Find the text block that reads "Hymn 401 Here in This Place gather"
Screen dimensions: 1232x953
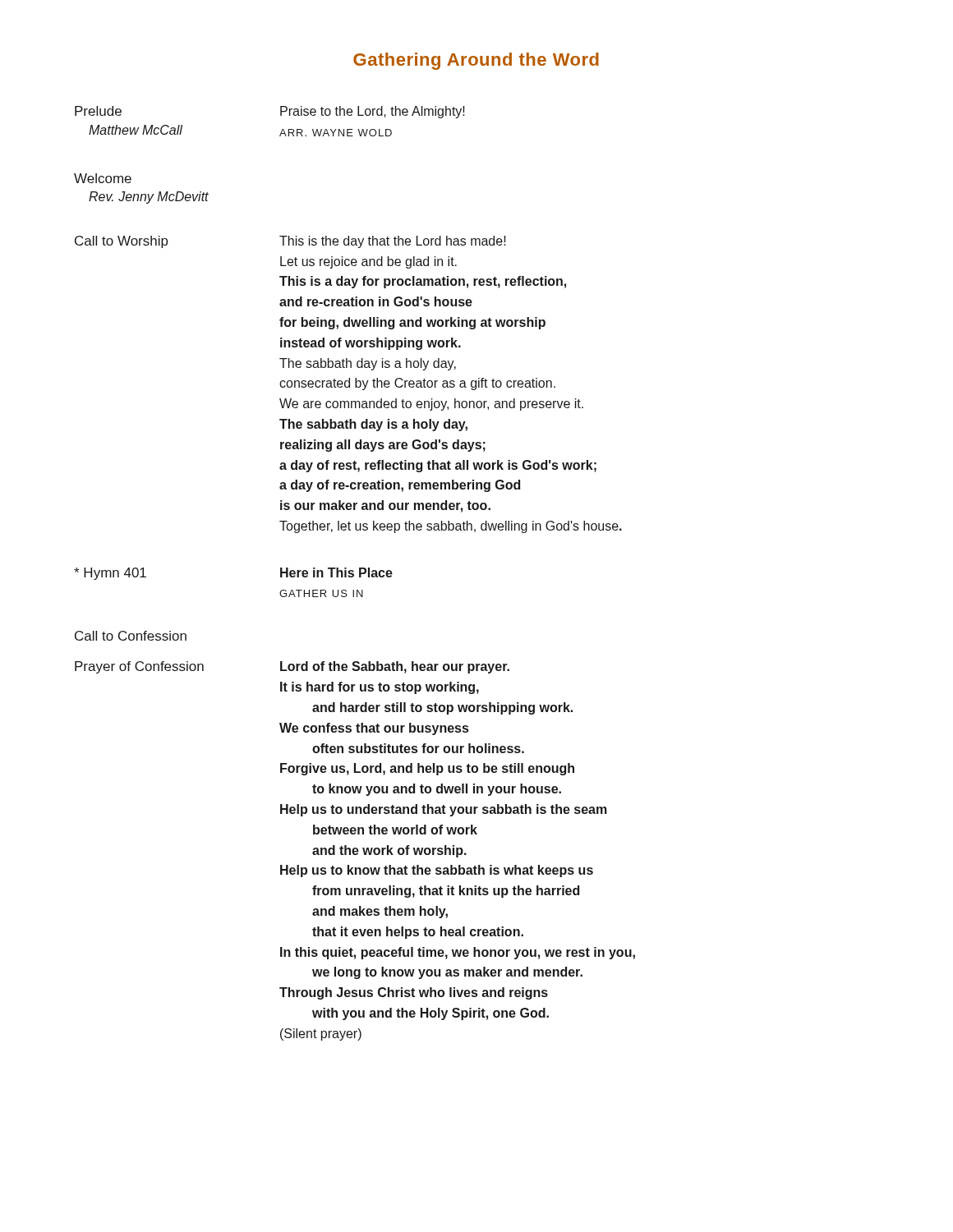pos(106,574)
